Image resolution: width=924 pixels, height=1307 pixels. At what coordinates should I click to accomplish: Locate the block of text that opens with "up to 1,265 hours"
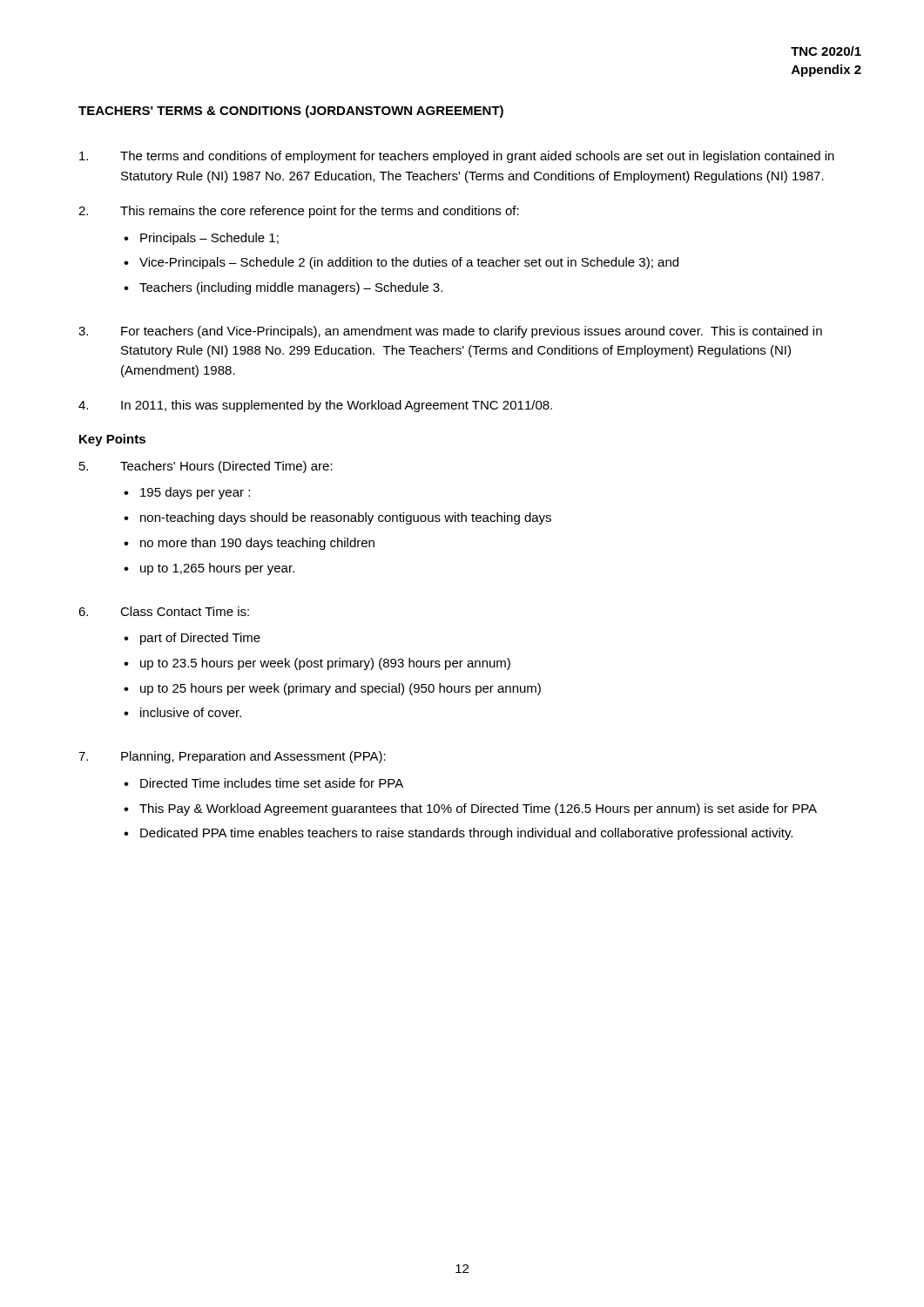217,567
